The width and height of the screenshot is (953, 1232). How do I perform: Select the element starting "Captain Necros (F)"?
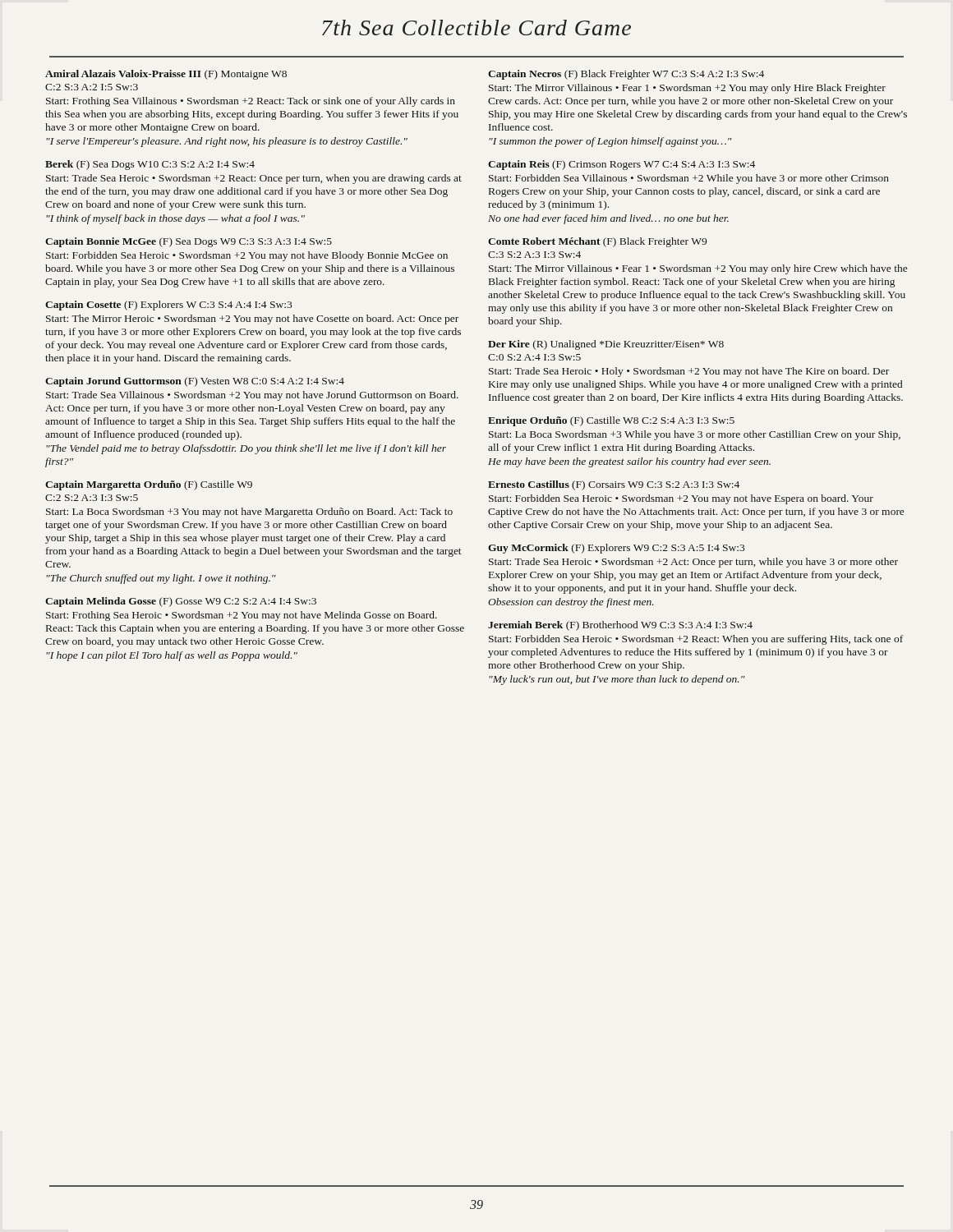coord(698,108)
